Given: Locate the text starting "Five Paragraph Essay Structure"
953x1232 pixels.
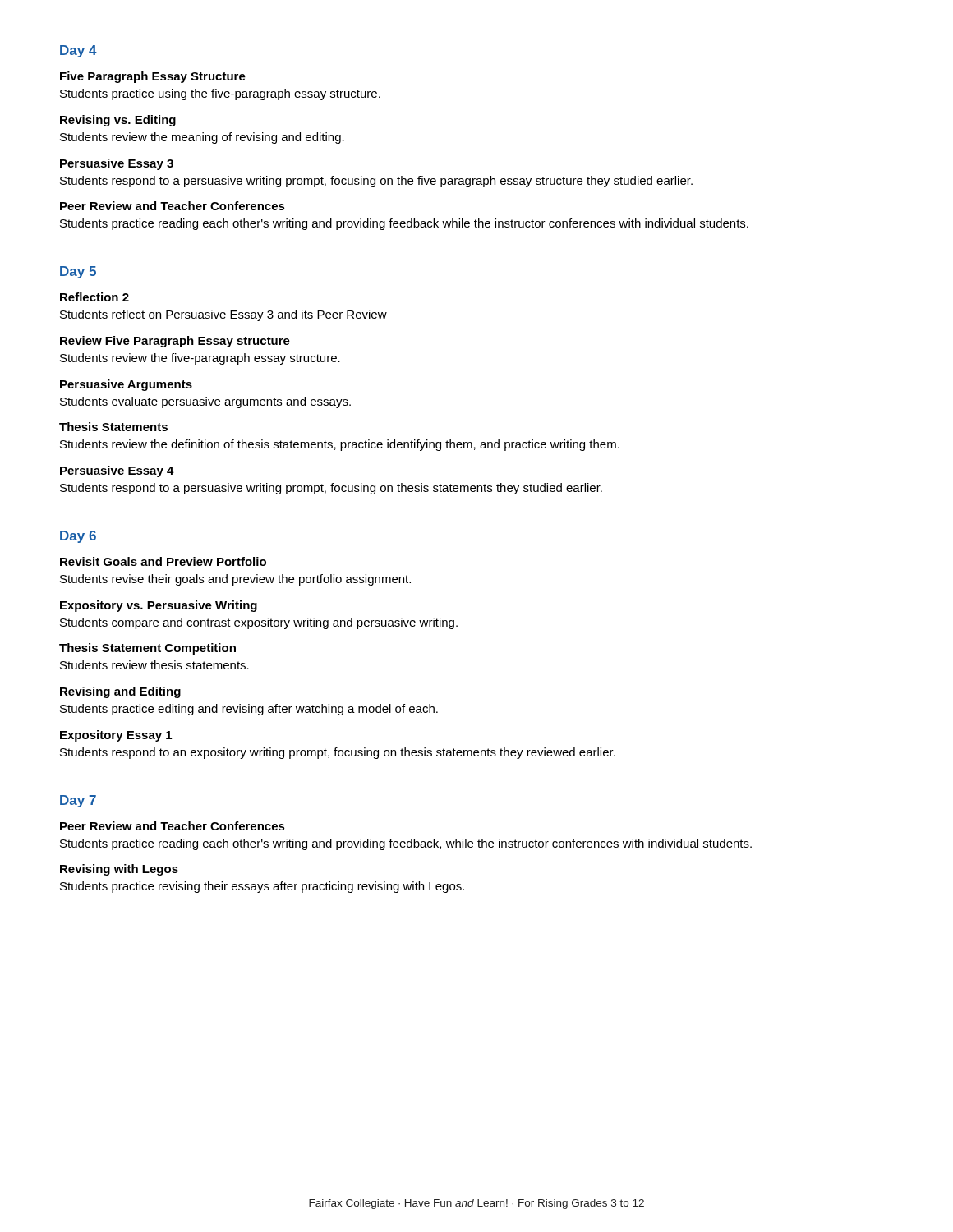Looking at the screenshot, I should 152,76.
